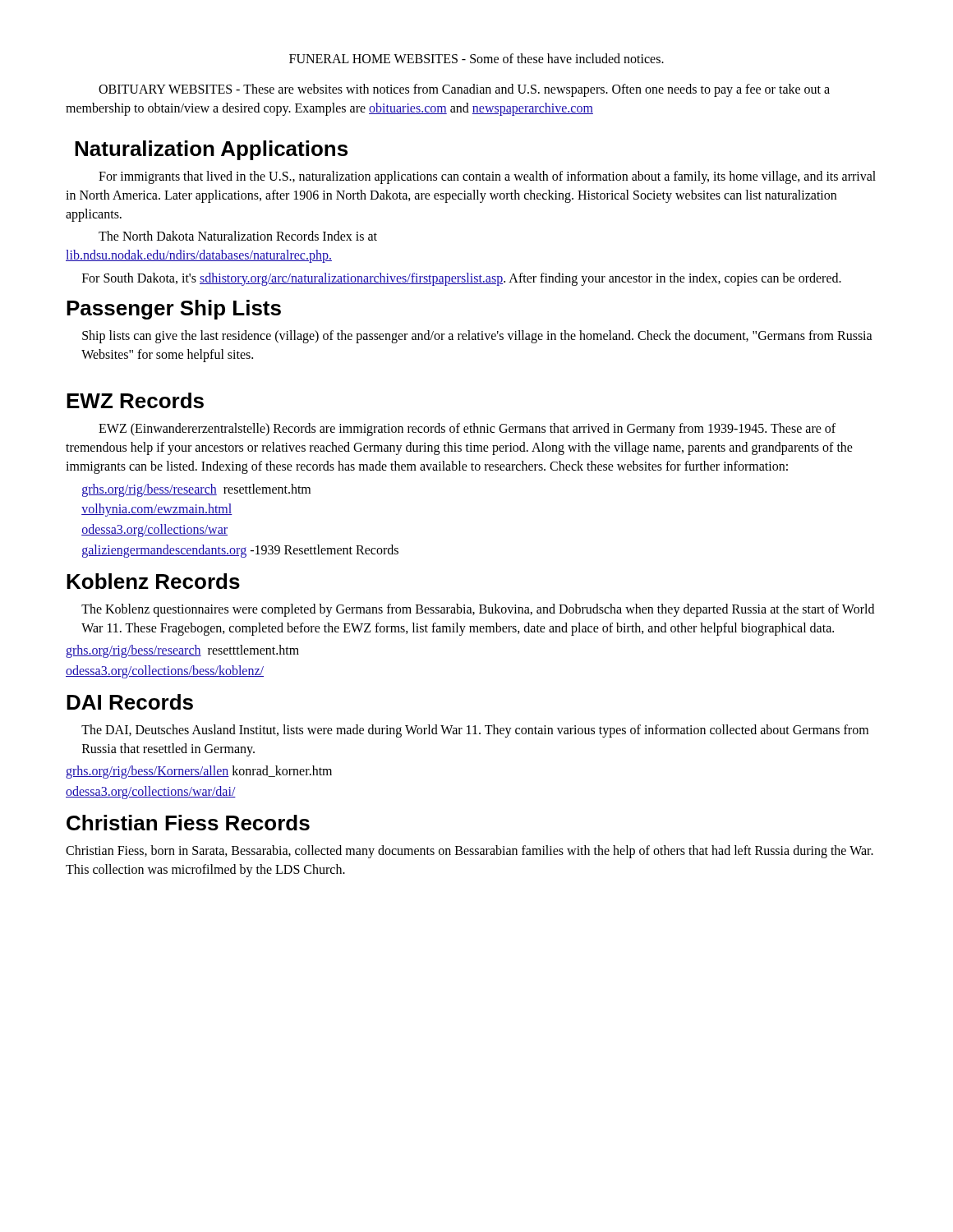Select the passage starting "For immigrants that lived in the"
The height and width of the screenshot is (1232, 953).
(x=471, y=195)
